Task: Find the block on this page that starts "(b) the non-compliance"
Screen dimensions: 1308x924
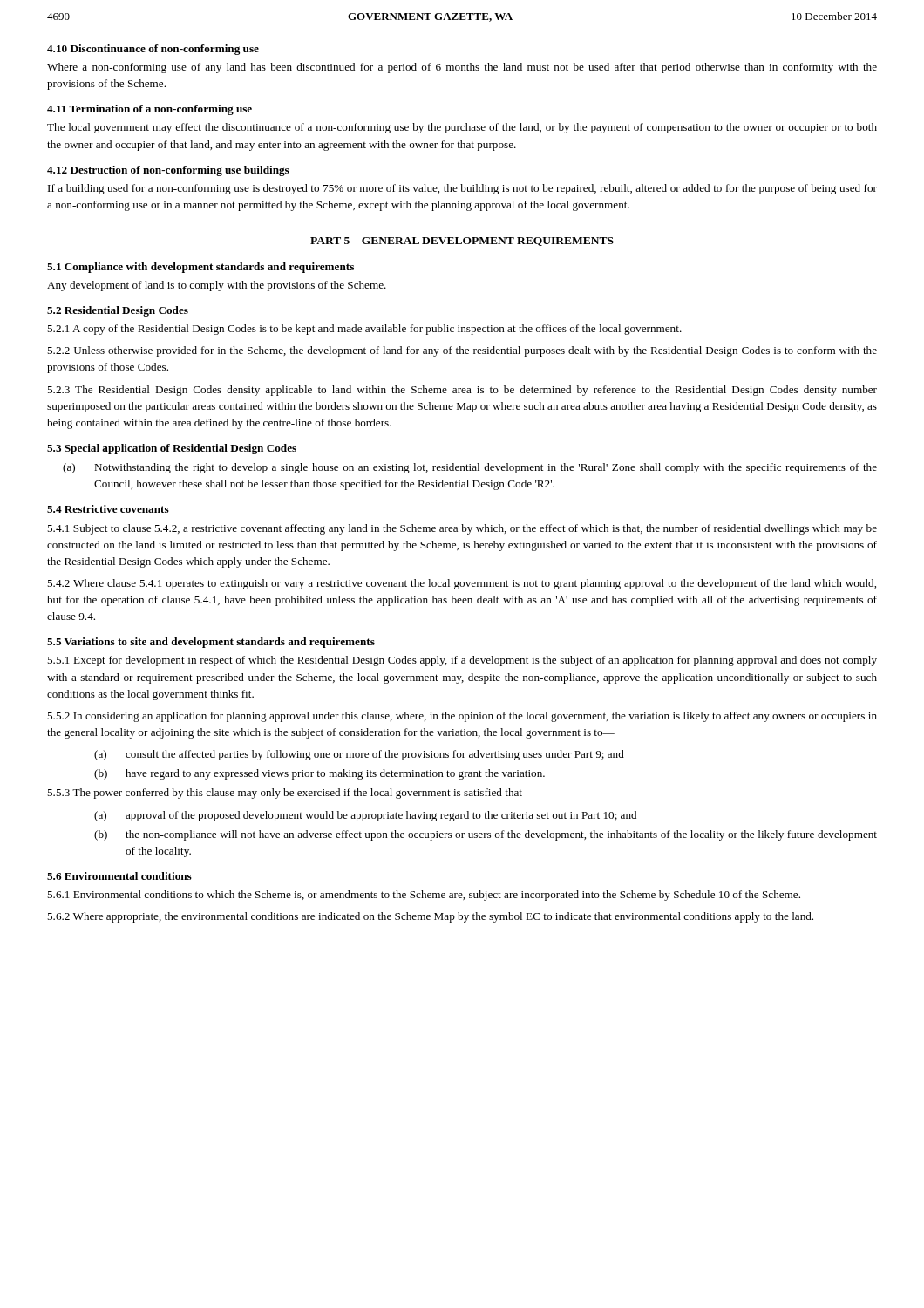Action: point(478,842)
